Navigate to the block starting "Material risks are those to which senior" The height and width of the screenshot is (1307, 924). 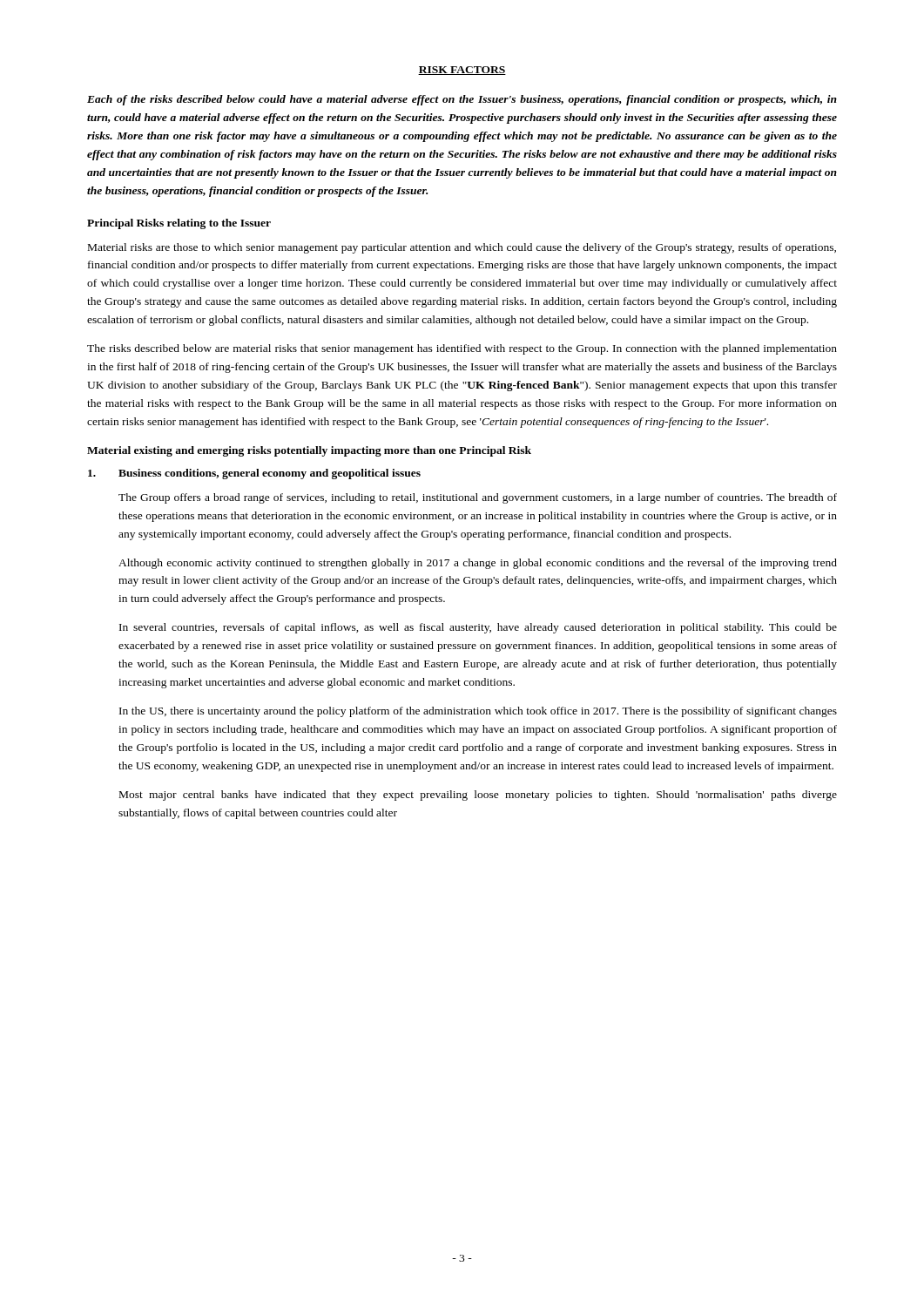462,283
